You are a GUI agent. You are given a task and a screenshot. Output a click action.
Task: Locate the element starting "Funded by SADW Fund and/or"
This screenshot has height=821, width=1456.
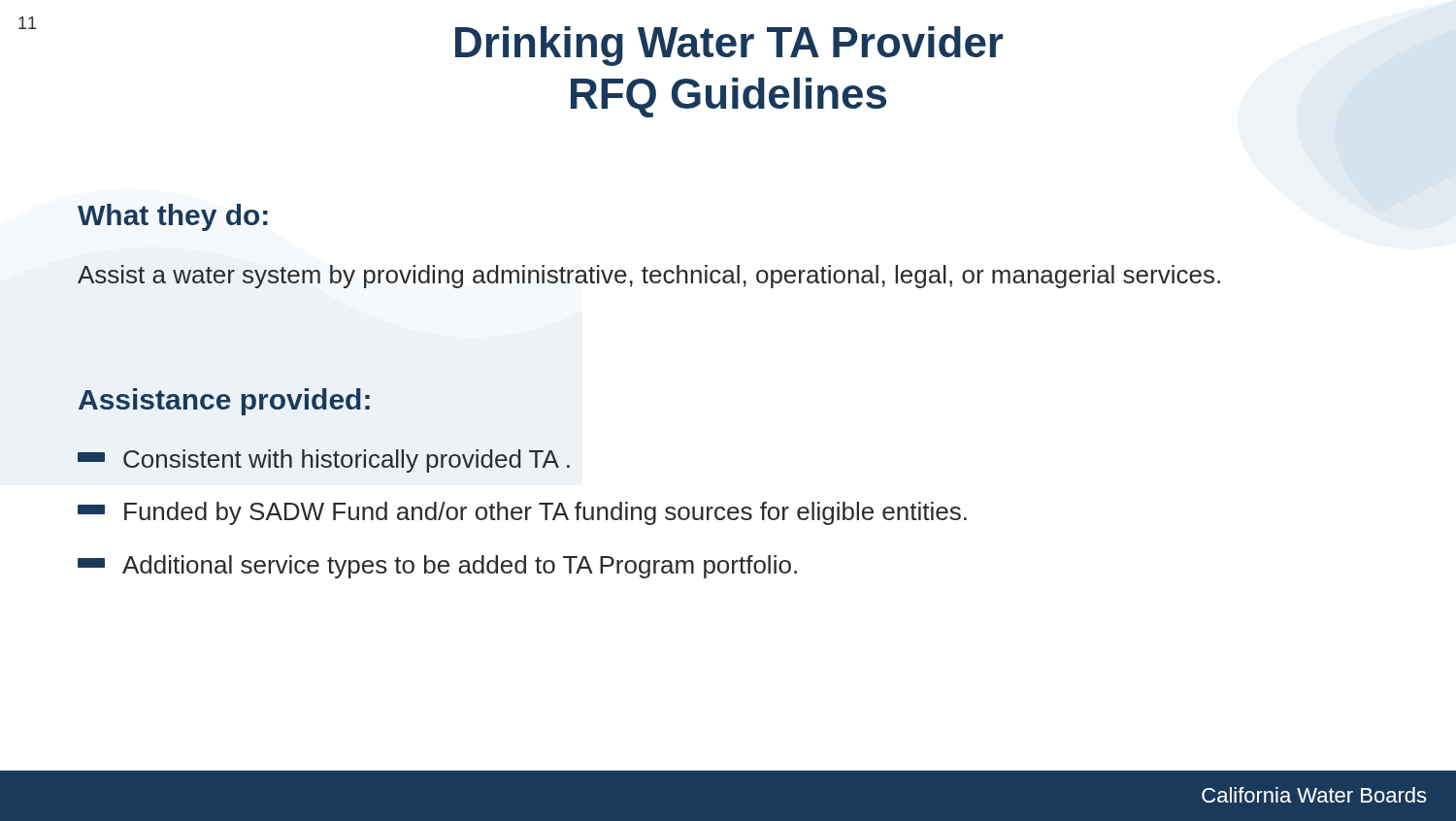[523, 512]
